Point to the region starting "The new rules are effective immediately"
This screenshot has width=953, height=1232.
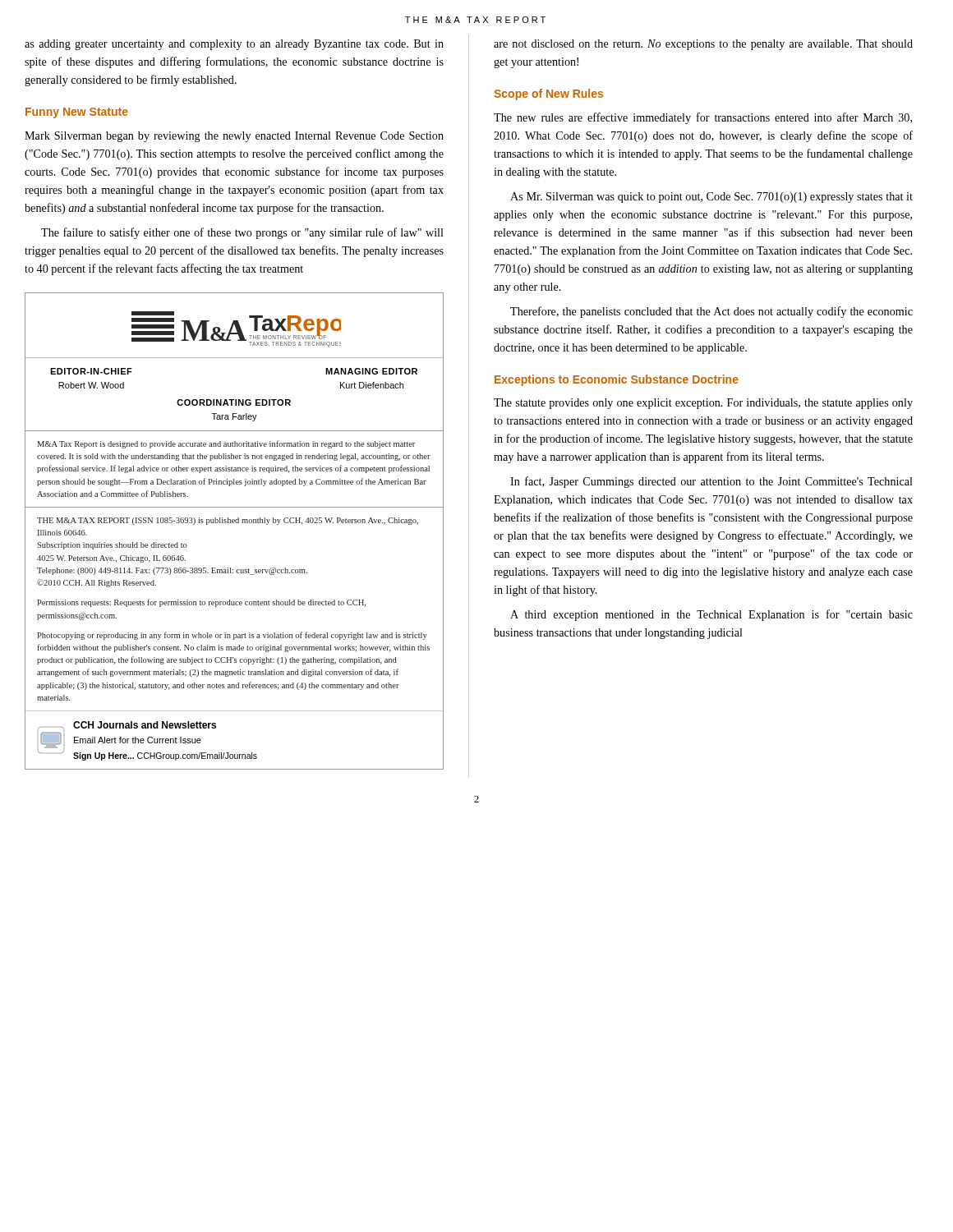tap(703, 144)
